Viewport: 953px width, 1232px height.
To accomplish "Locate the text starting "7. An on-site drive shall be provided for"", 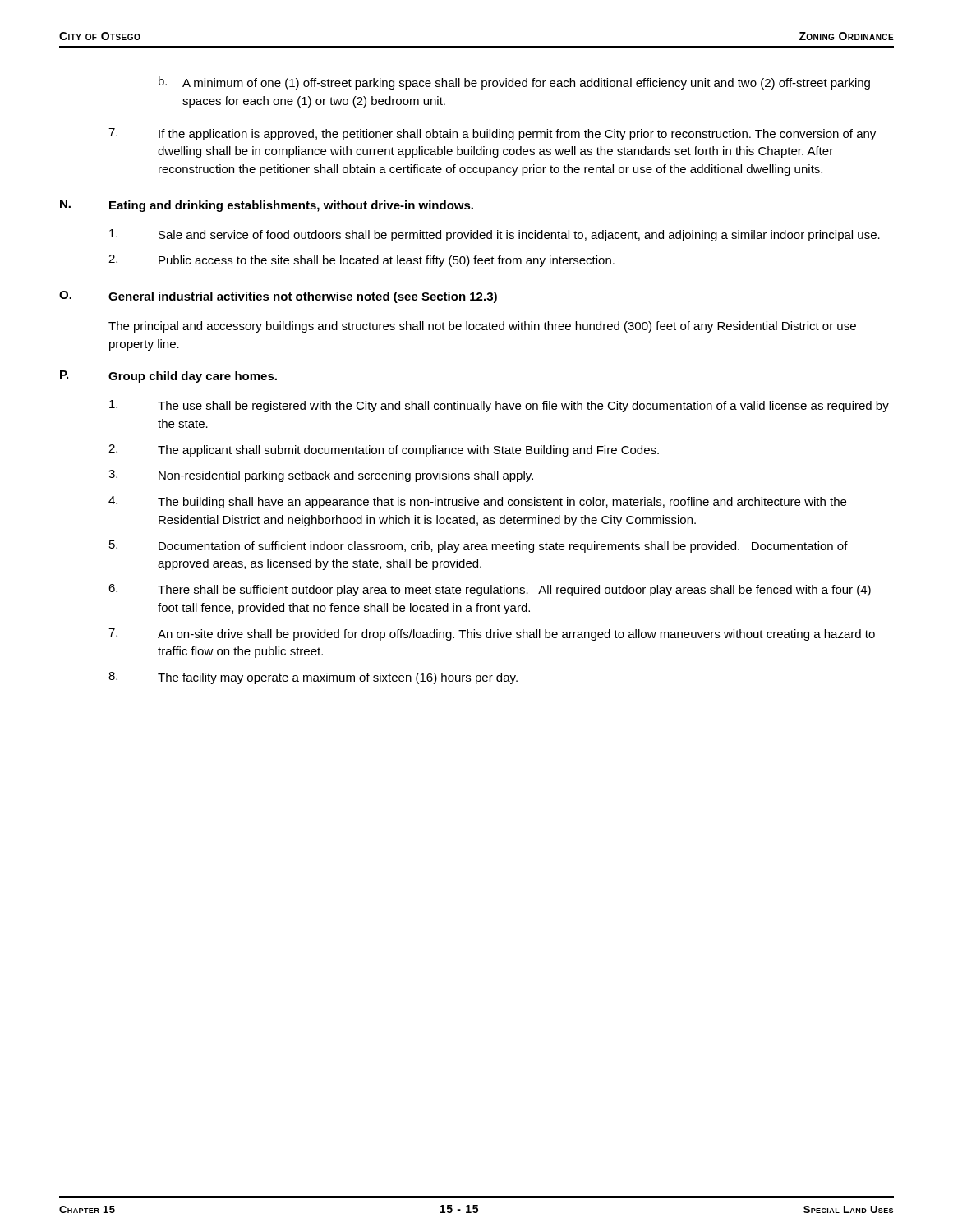I will click(476, 642).
